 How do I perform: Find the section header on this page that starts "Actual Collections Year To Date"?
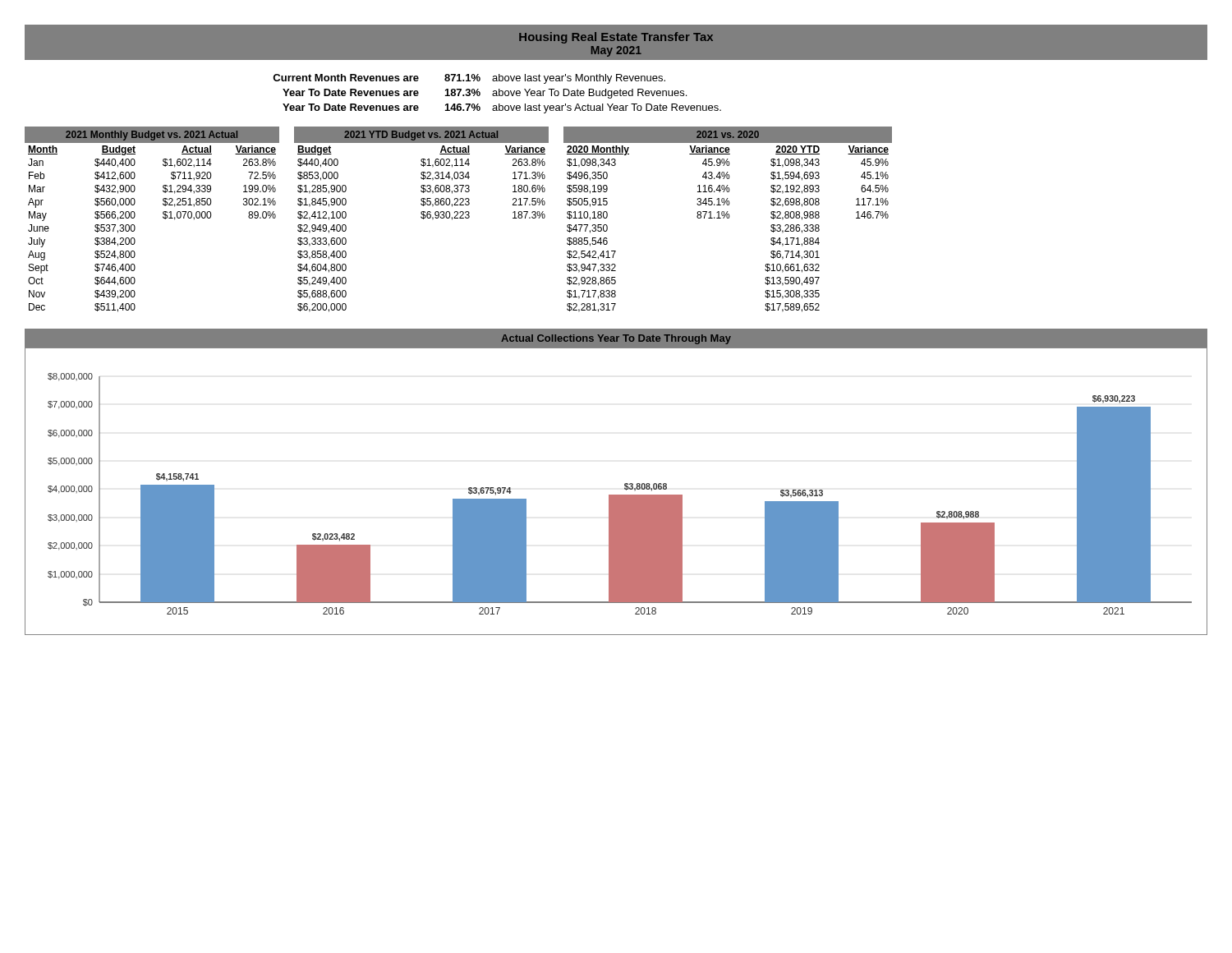pyautogui.click(x=616, y=338)
